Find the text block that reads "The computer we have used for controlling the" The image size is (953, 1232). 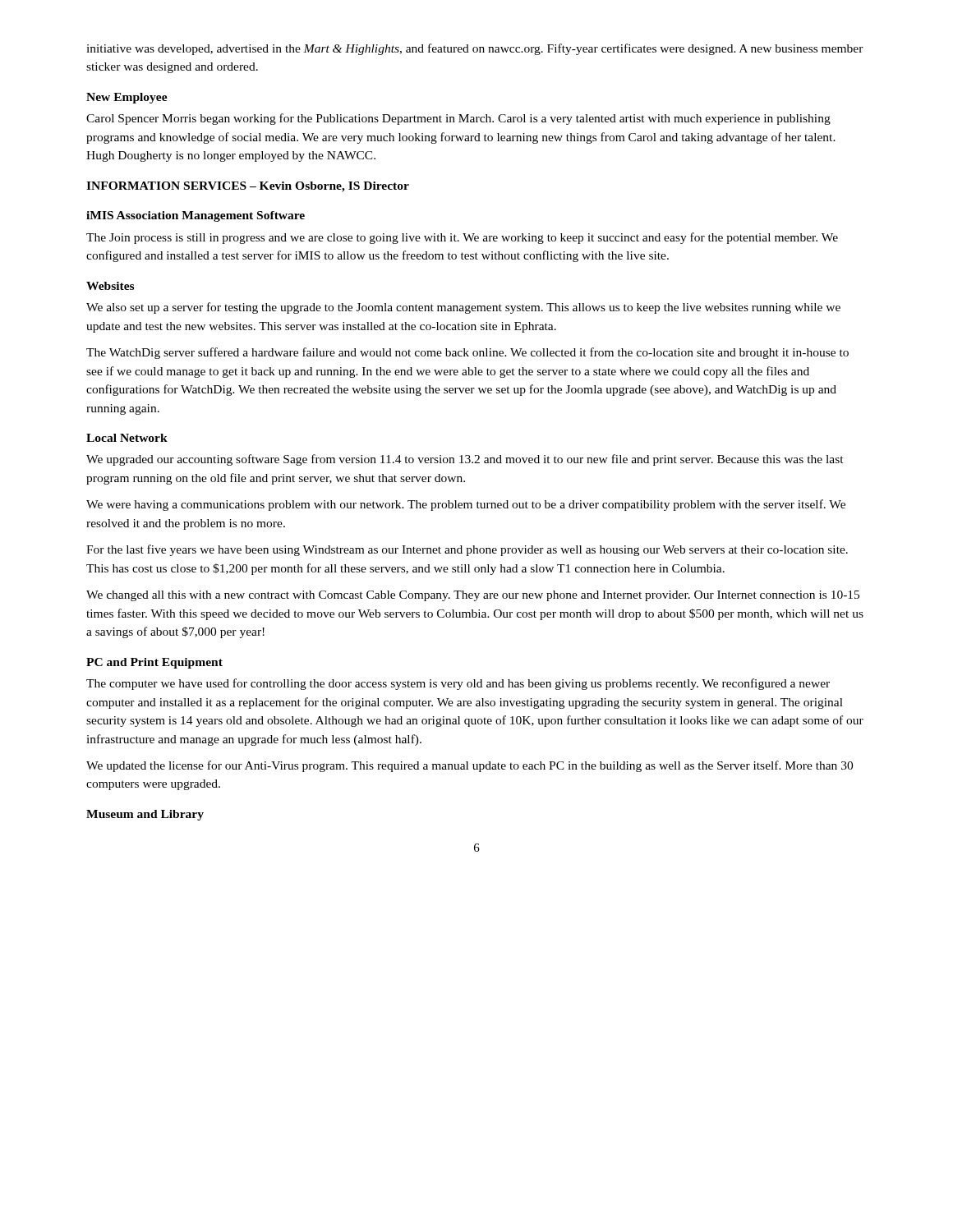[x=475, y=711]
